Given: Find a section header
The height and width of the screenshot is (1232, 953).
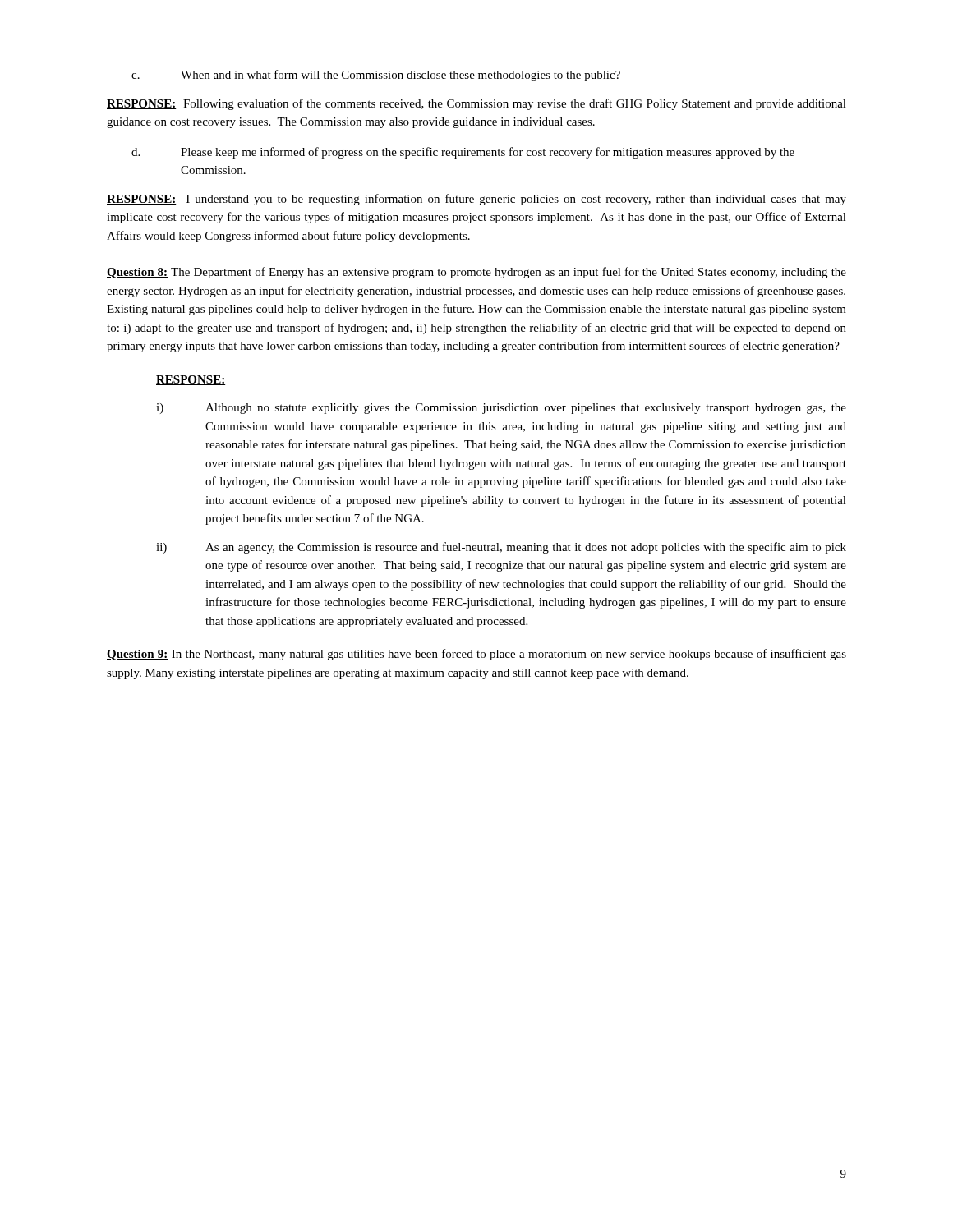Looking at the screenshot, I should [191, 379].
